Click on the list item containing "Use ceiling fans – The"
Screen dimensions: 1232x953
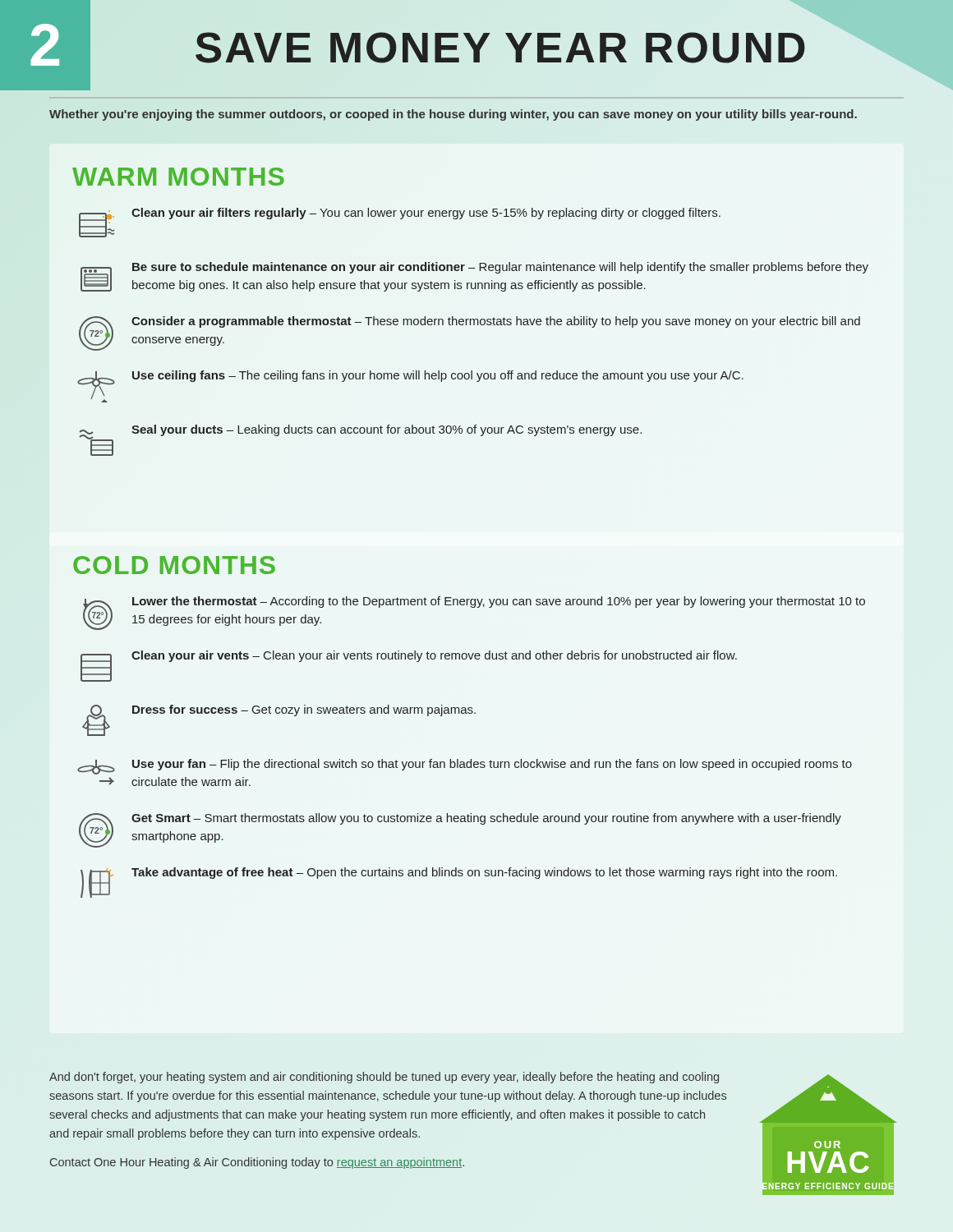click(x=476, y=388)
